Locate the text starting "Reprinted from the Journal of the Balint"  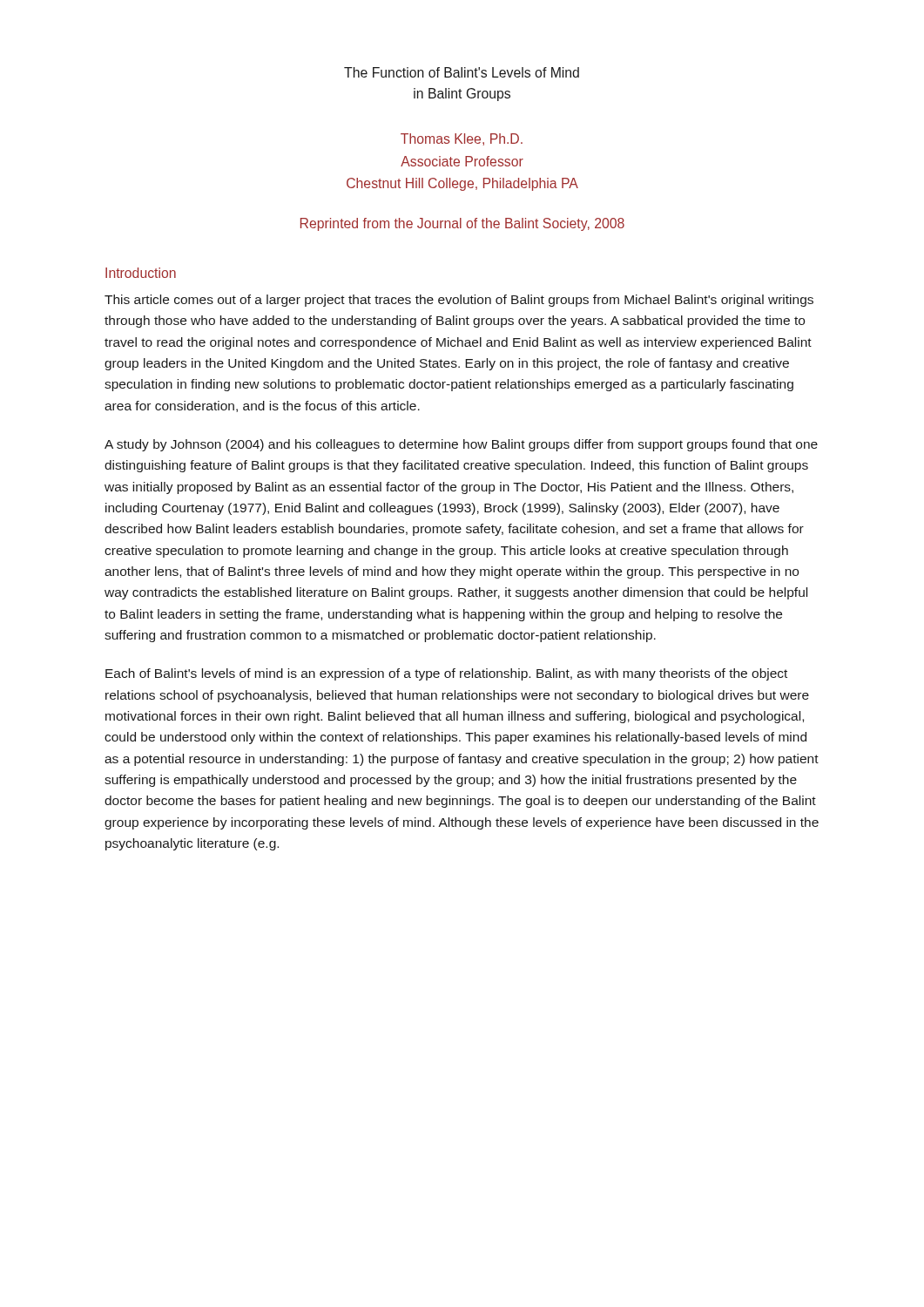point(462,224)
